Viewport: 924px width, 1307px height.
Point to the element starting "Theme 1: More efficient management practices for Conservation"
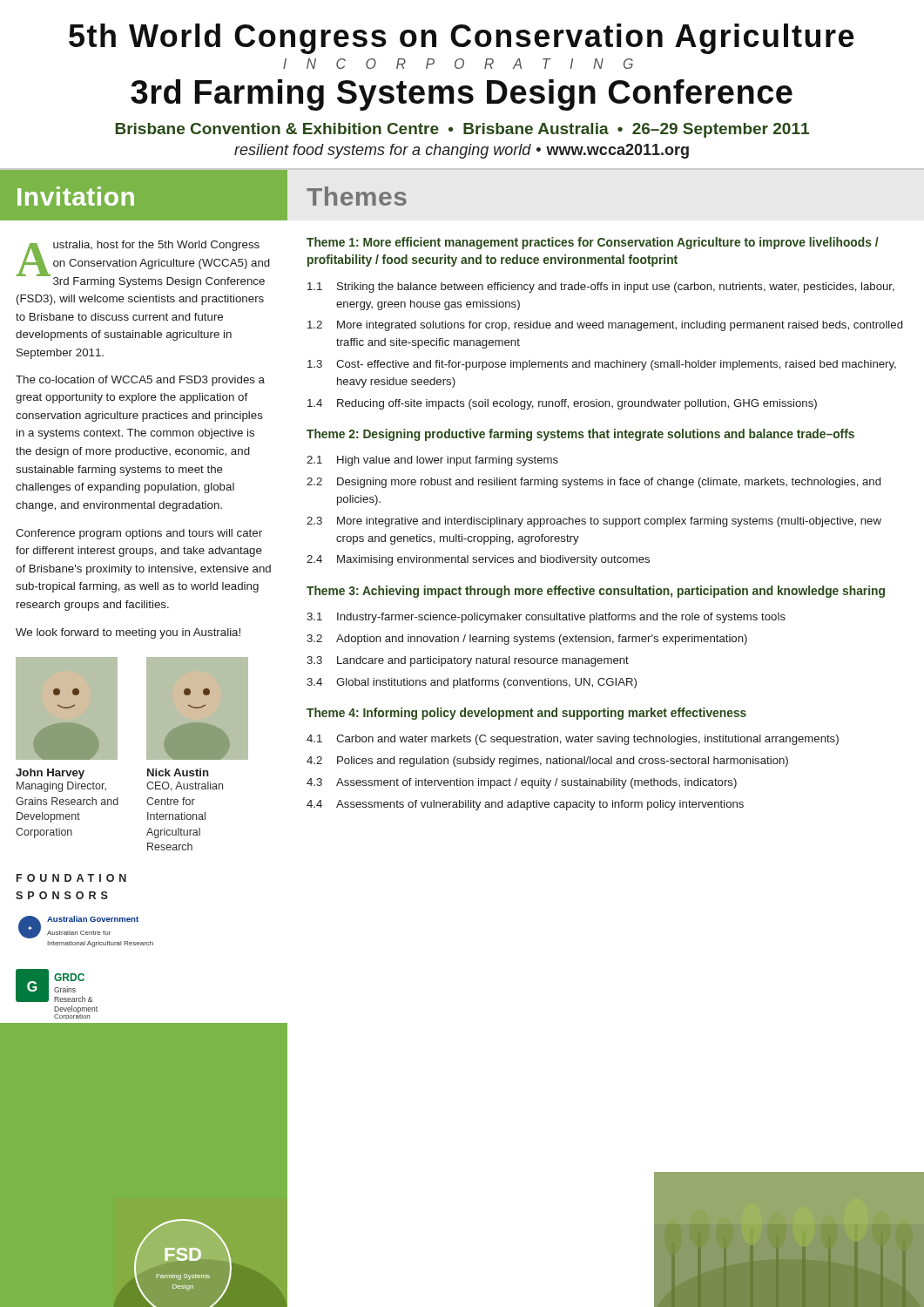tap(592, 252)
